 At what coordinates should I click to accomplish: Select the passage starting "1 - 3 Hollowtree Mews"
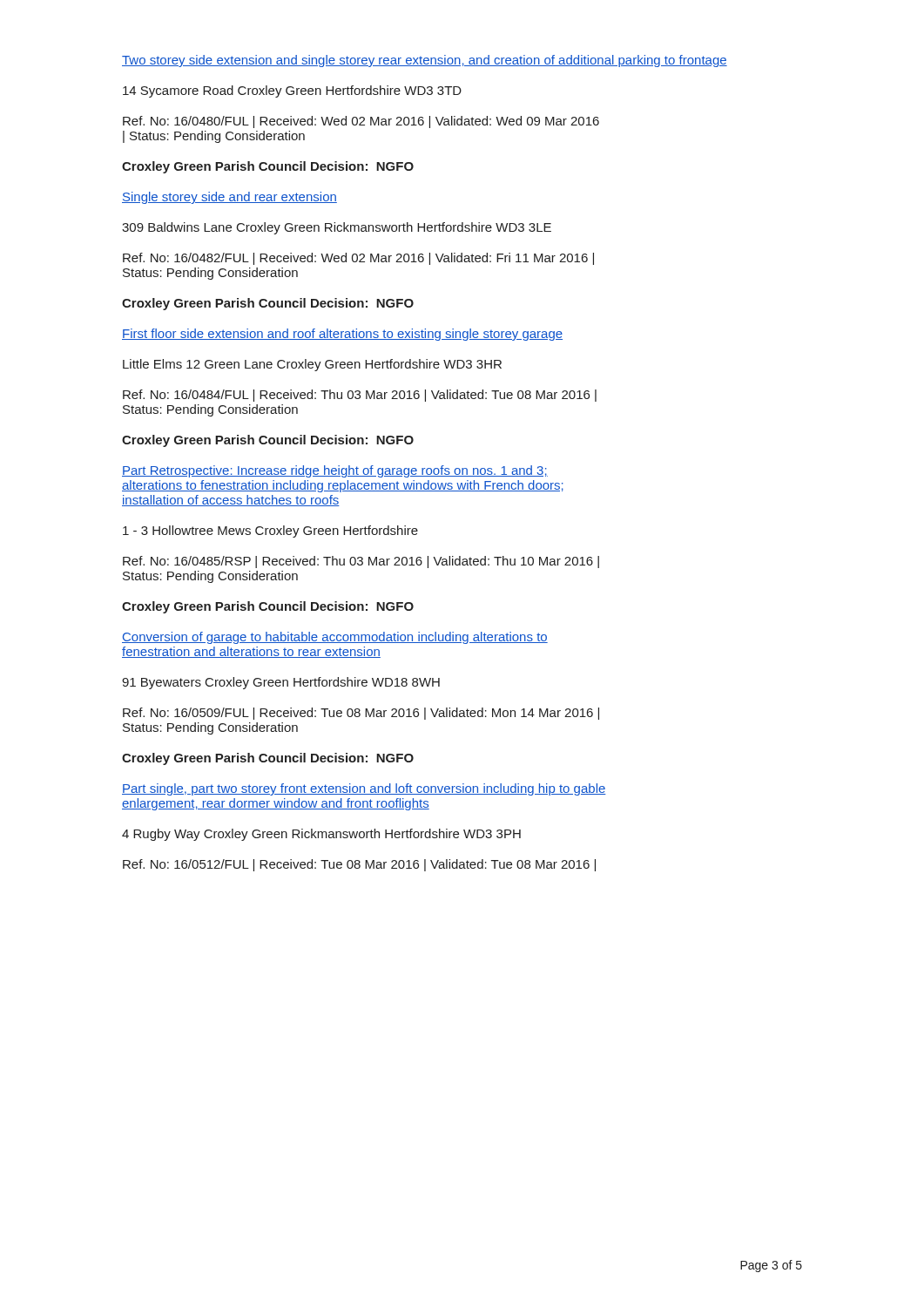point(270,530)
